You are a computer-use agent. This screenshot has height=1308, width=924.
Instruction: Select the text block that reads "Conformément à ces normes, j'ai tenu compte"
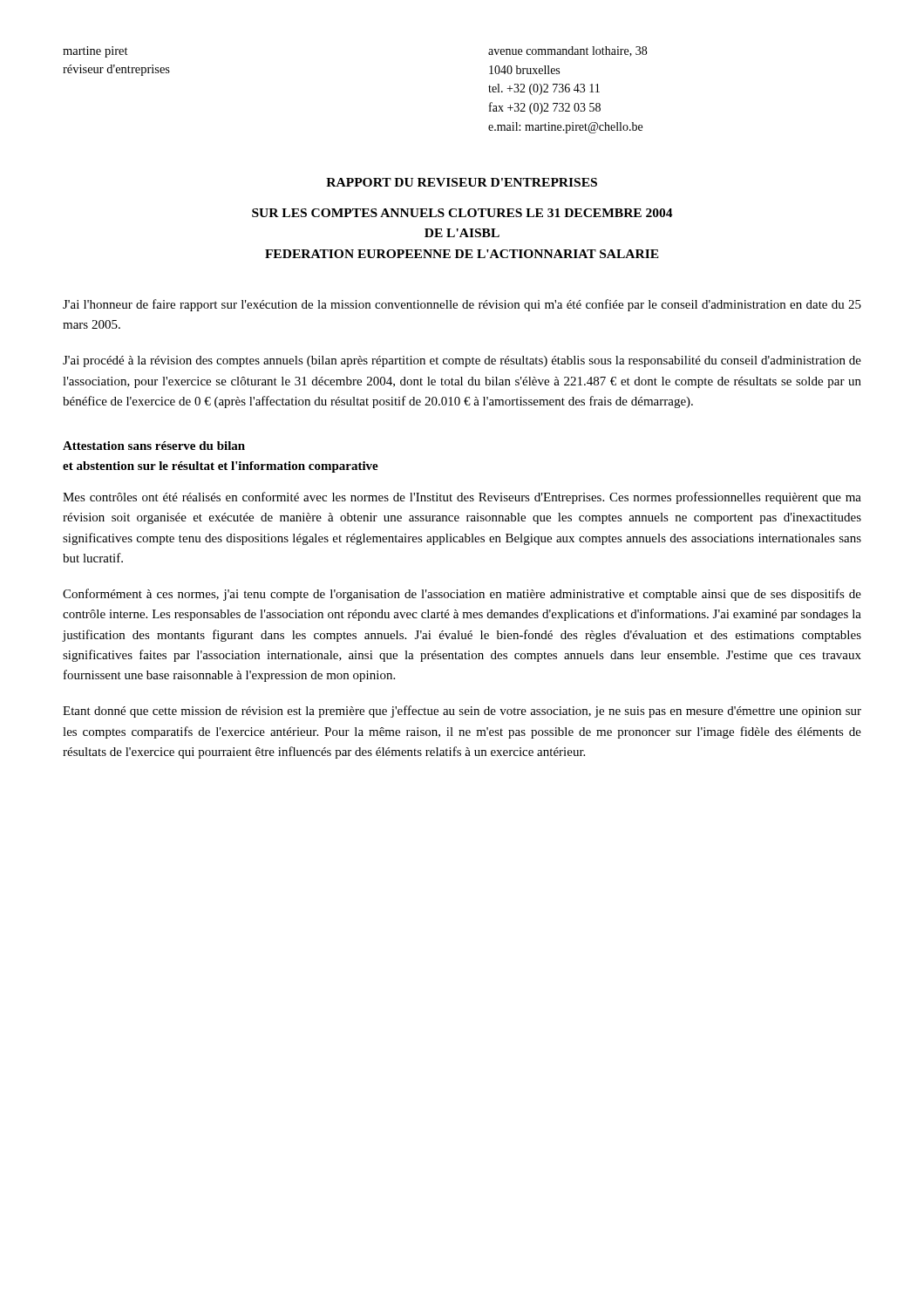[462, 634]
